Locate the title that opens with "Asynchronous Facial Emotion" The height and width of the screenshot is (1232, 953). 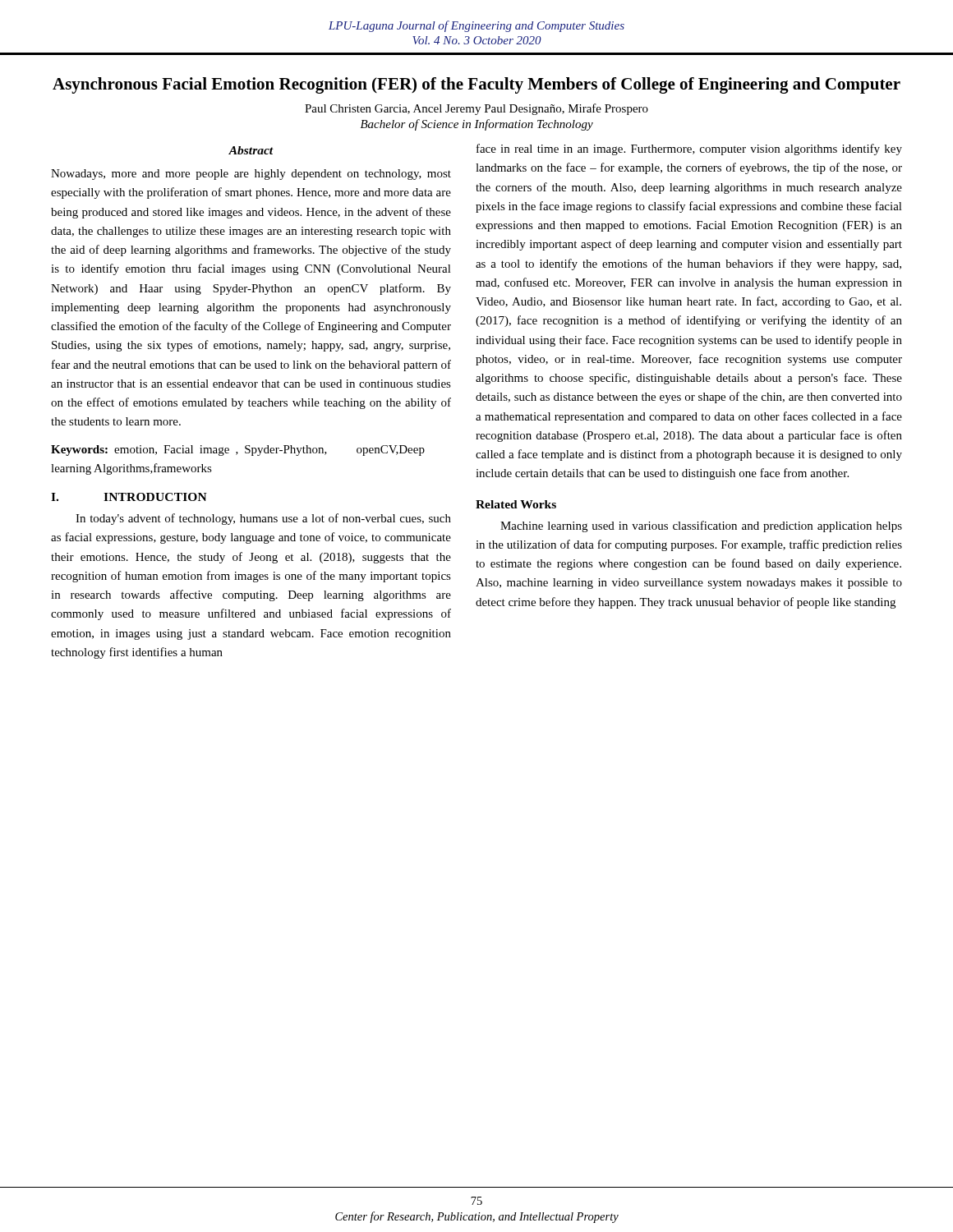point(476,84)
